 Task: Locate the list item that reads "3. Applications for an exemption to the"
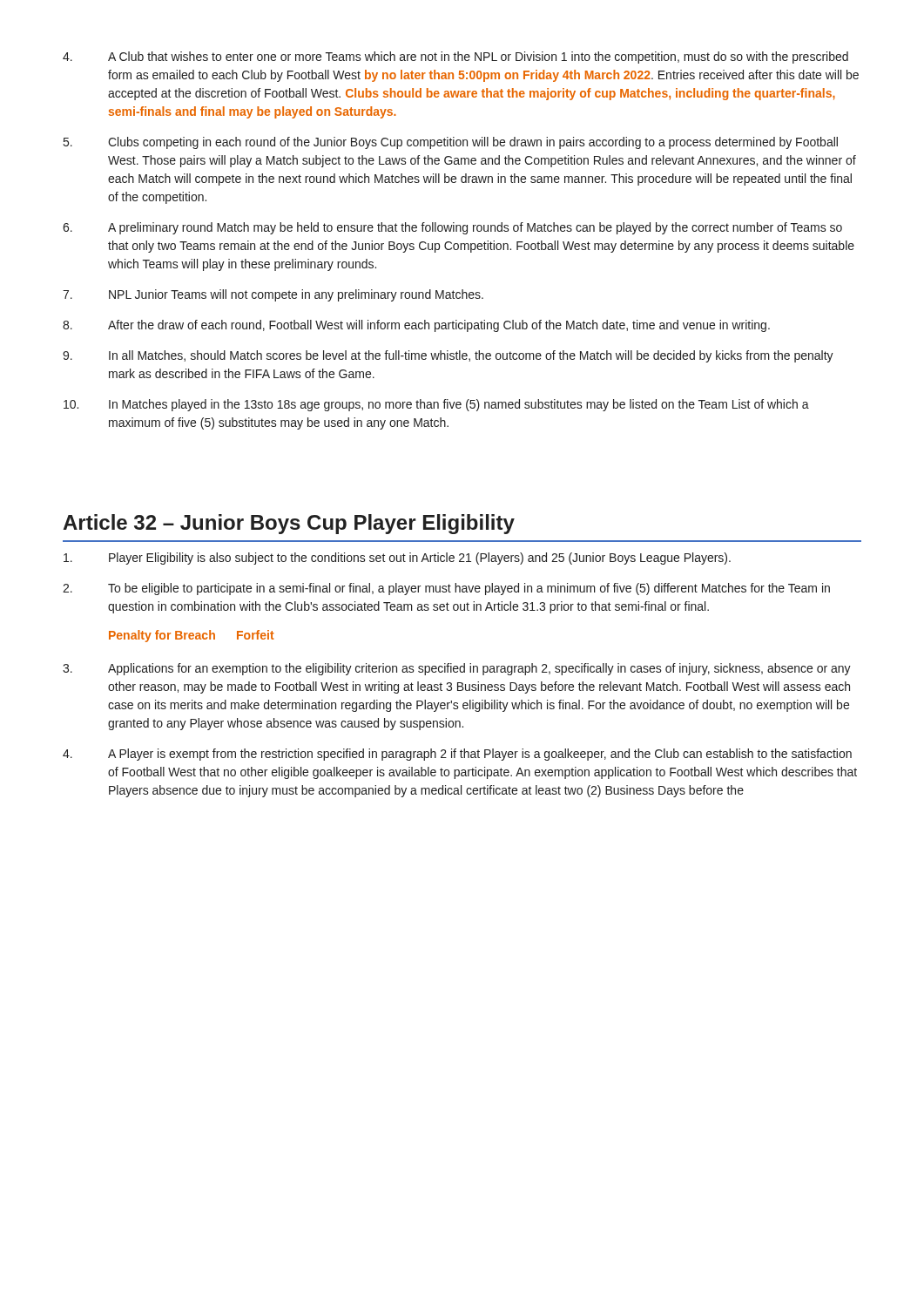462,696
